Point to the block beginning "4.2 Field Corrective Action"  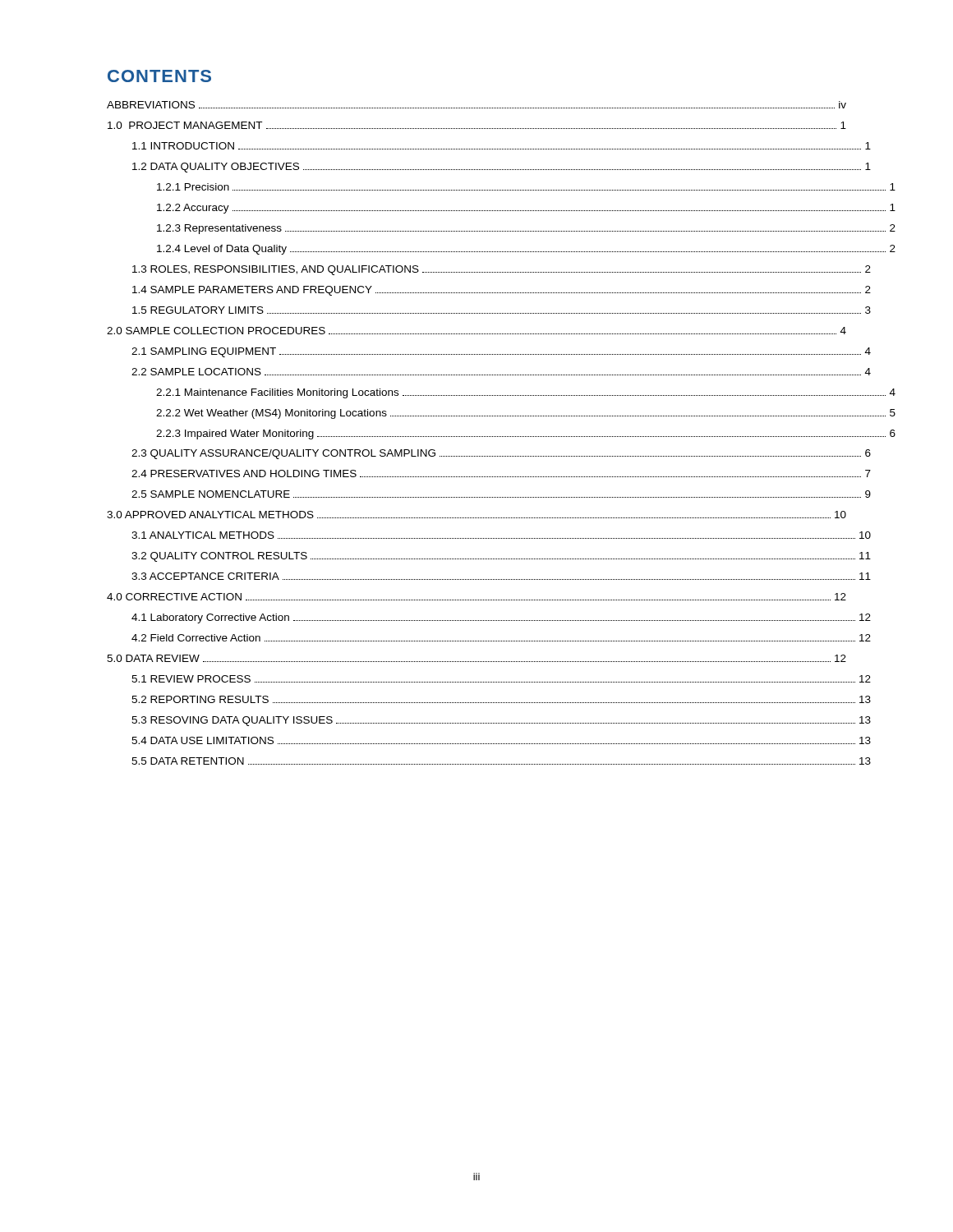(x=501, y=639)
